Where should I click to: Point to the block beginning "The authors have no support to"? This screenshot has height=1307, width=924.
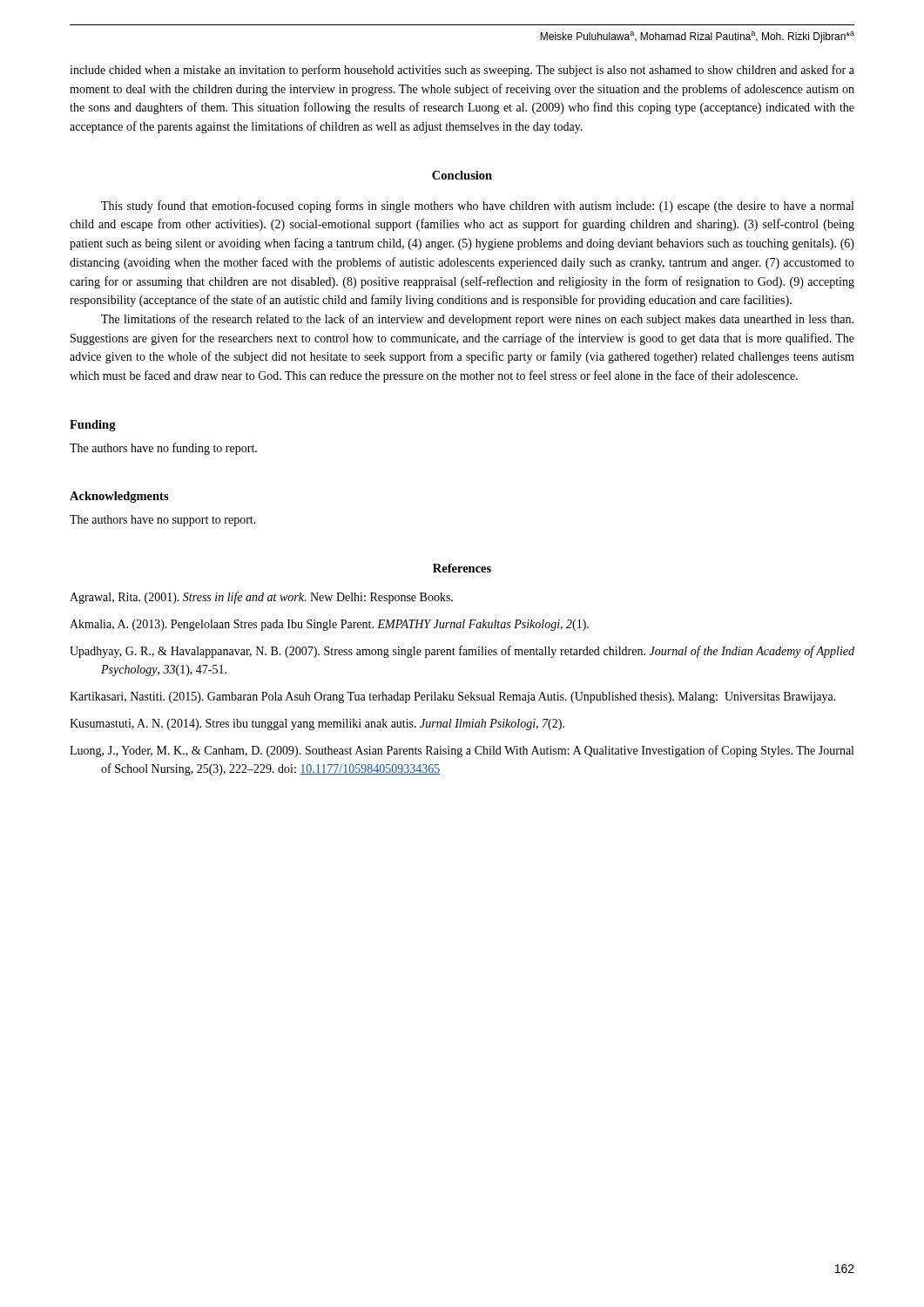pyautogui.click(x=163, y=520)
